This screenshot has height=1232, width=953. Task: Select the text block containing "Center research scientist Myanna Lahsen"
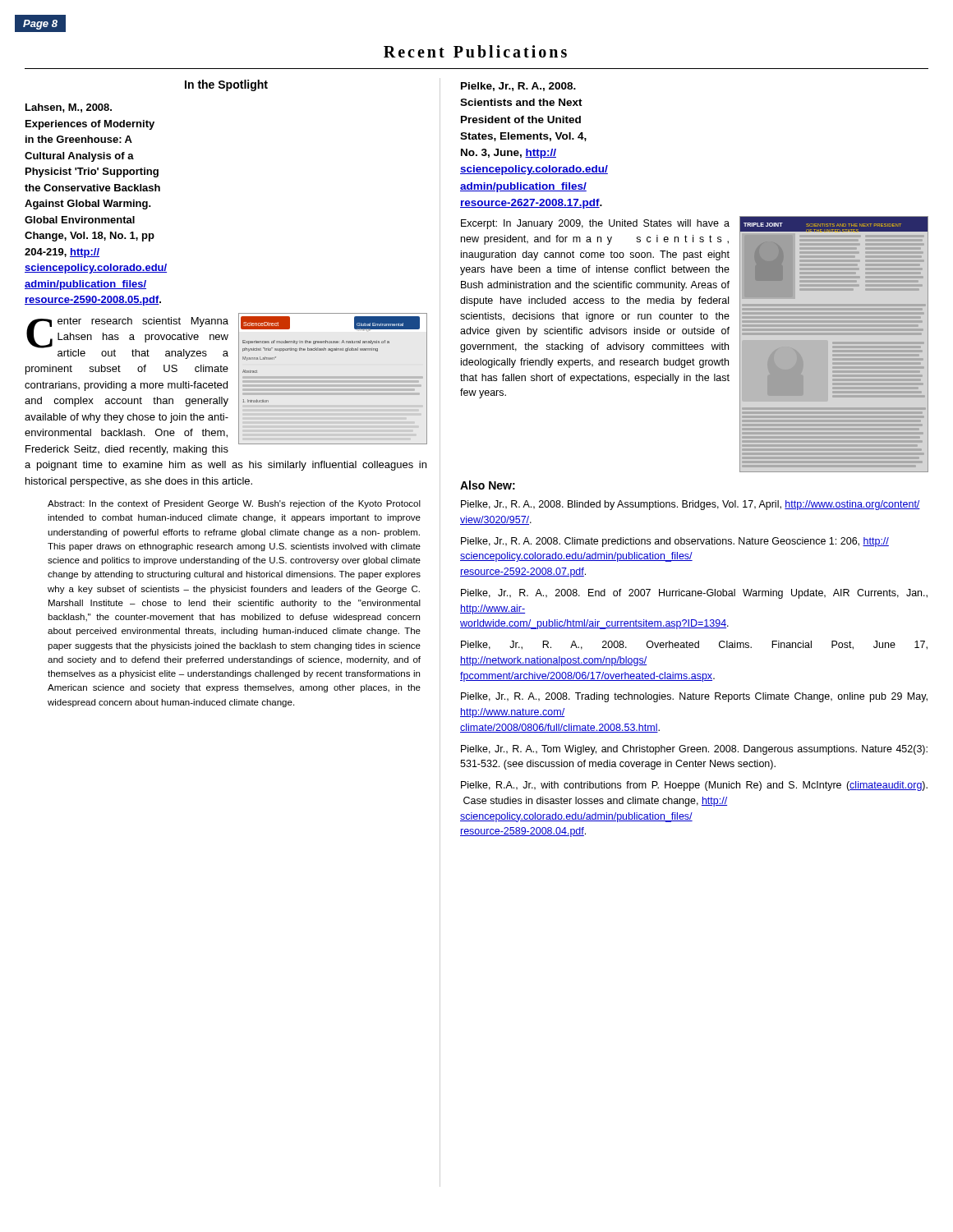[x=226, y=400]
